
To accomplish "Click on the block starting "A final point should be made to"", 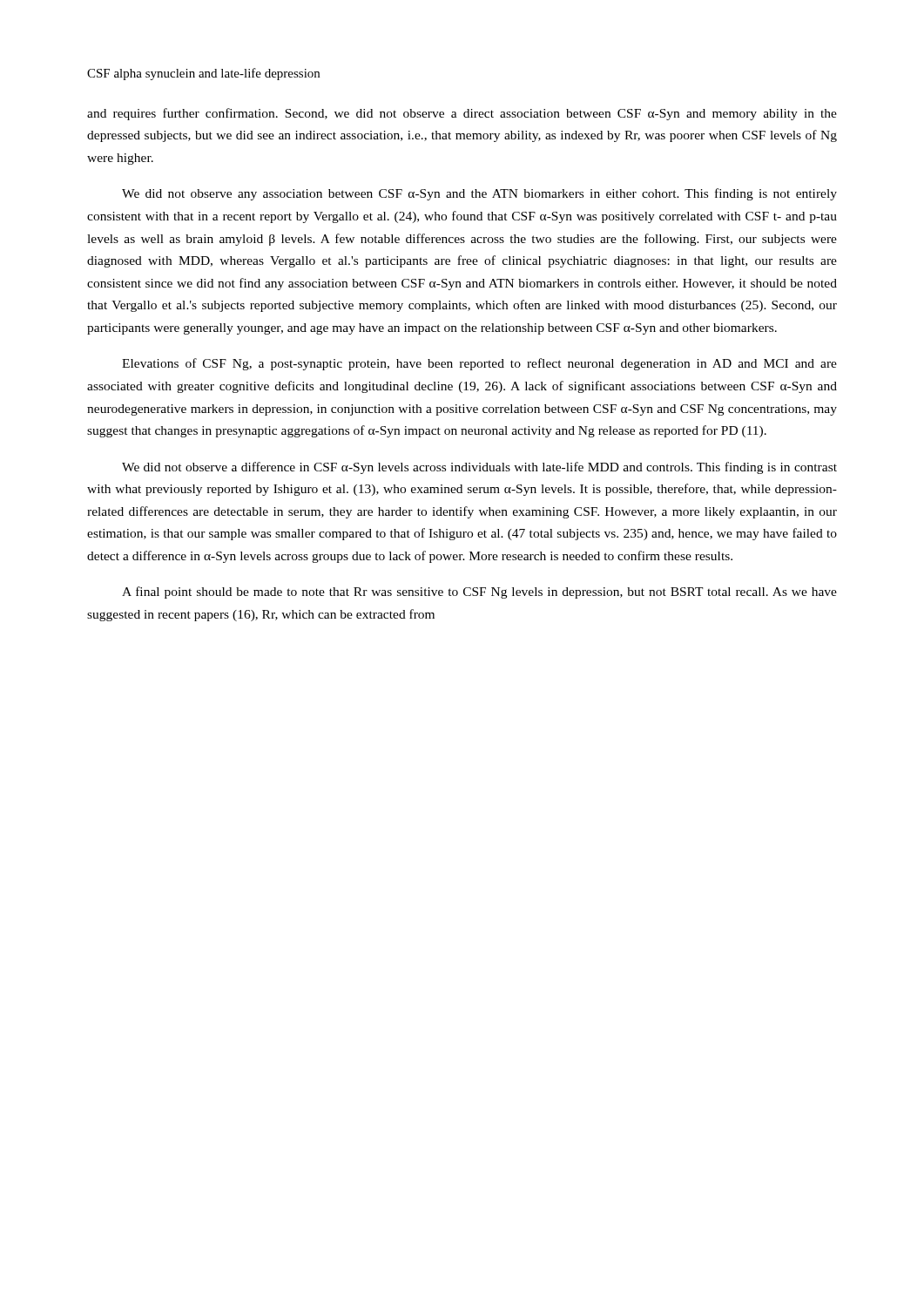I will click(x=462, y=603).
